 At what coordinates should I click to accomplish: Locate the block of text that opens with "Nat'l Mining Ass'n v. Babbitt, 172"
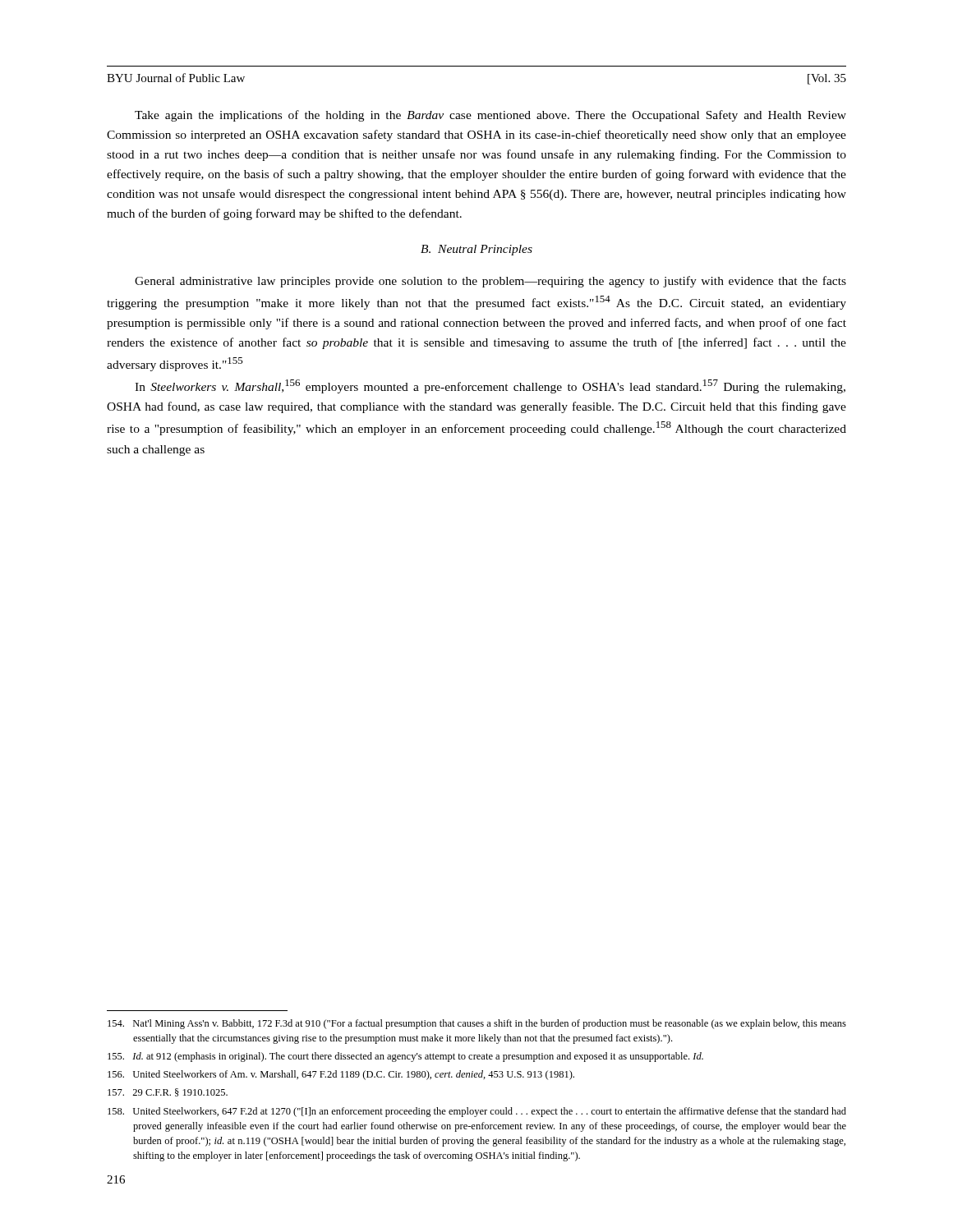pos(476,1031)
